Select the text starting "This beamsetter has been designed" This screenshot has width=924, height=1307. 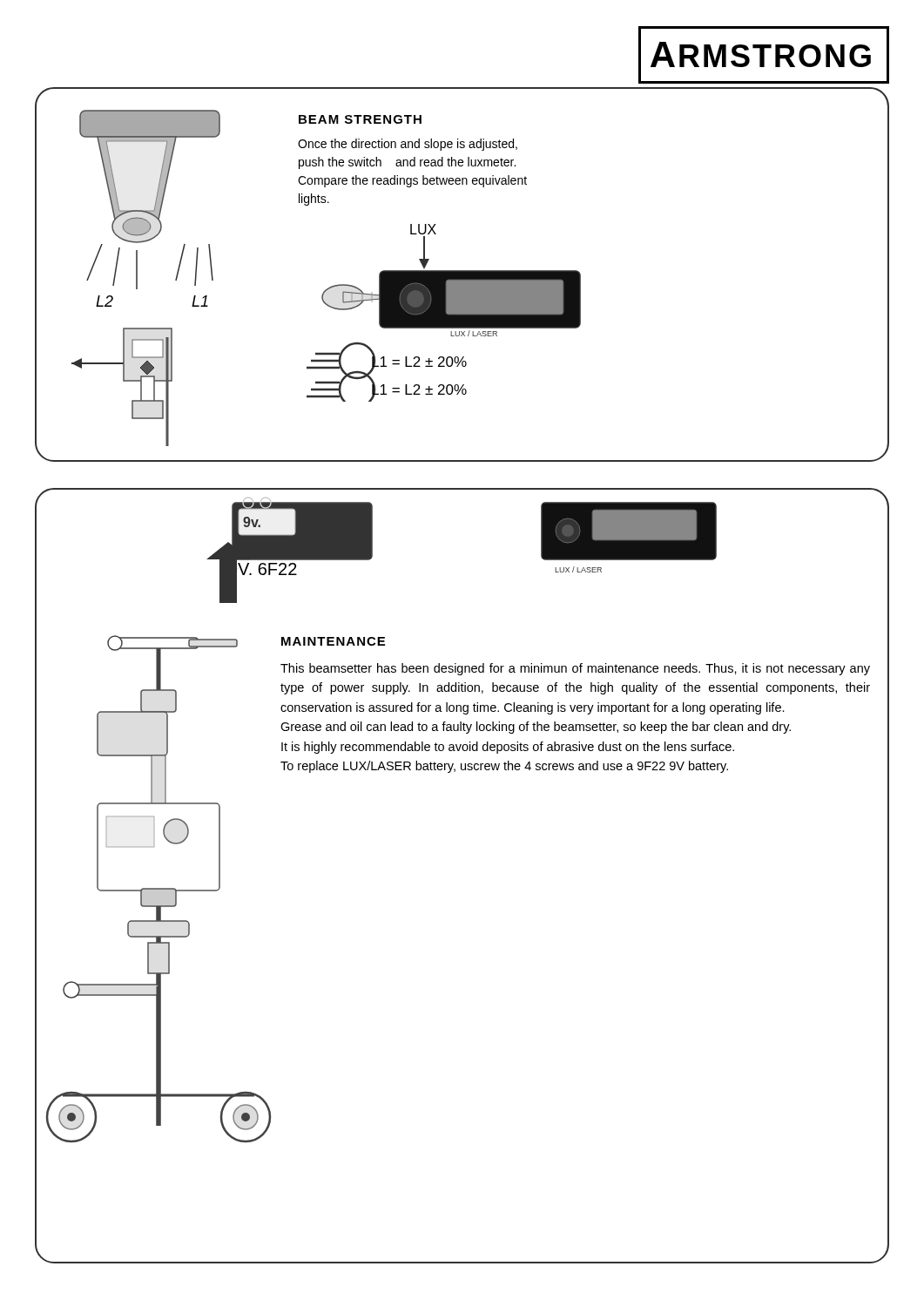[x=575, y=717]
